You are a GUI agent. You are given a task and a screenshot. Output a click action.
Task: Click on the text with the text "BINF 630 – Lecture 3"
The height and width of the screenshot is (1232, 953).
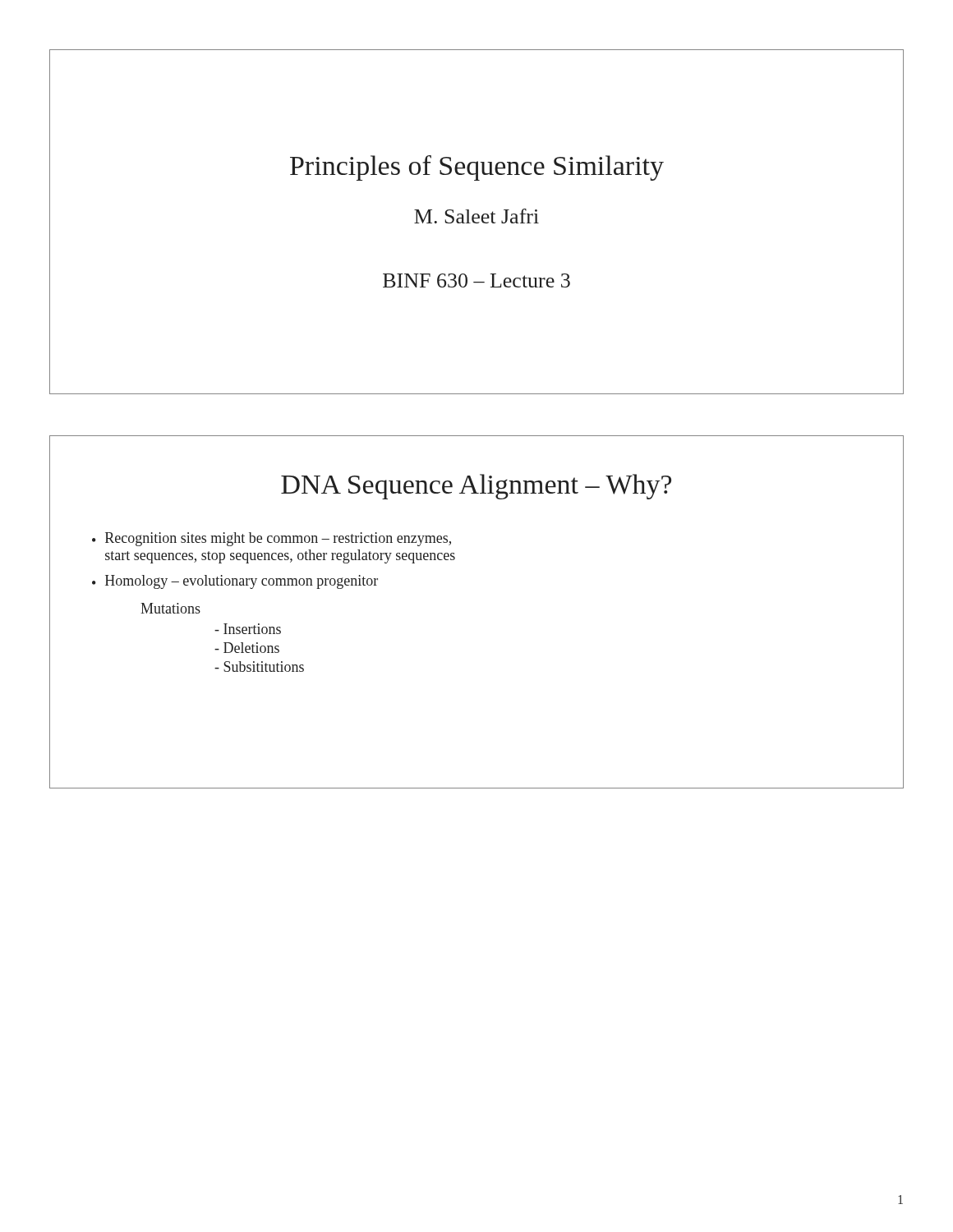[476, 280]
